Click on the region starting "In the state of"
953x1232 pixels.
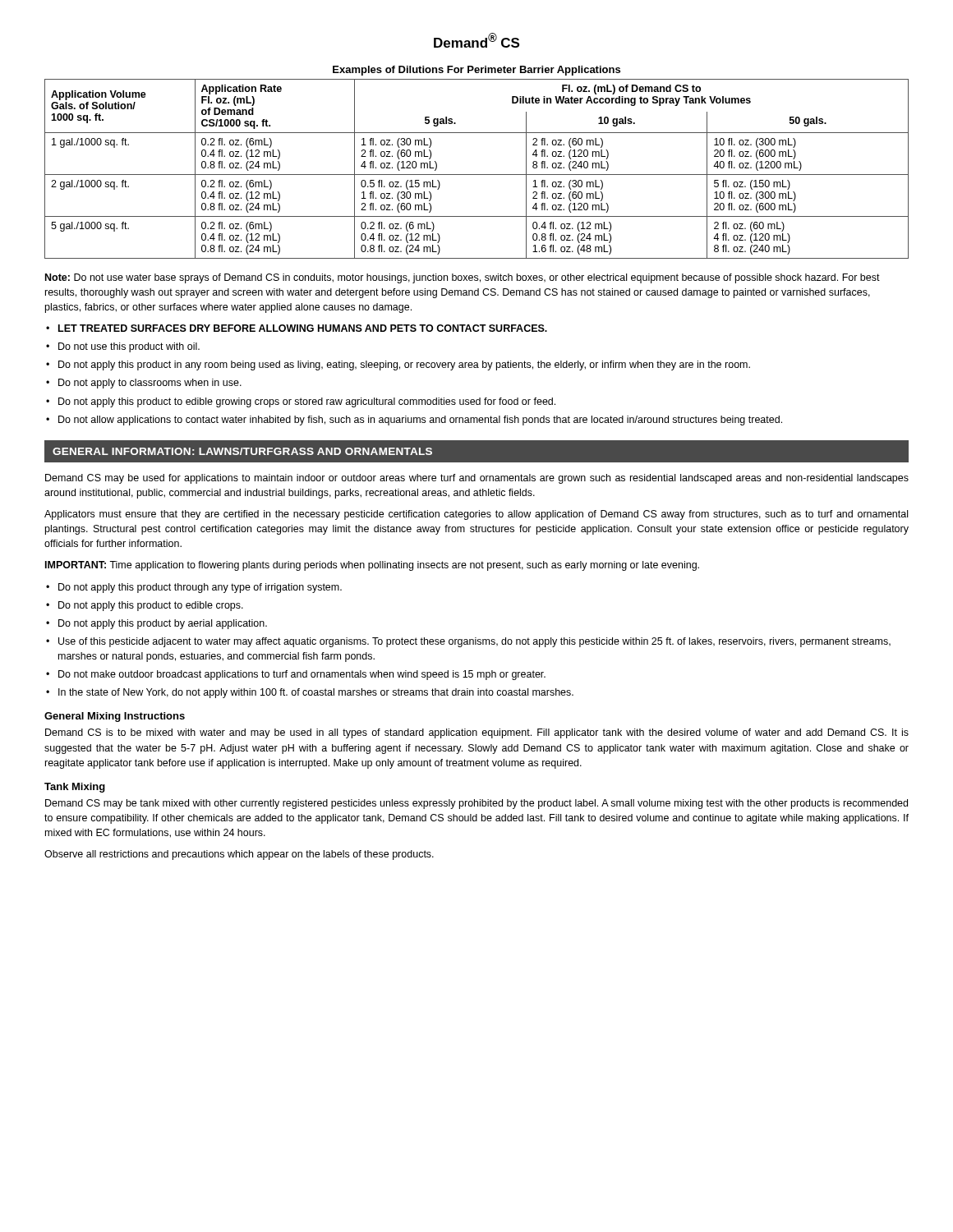(x=316, y=693)
